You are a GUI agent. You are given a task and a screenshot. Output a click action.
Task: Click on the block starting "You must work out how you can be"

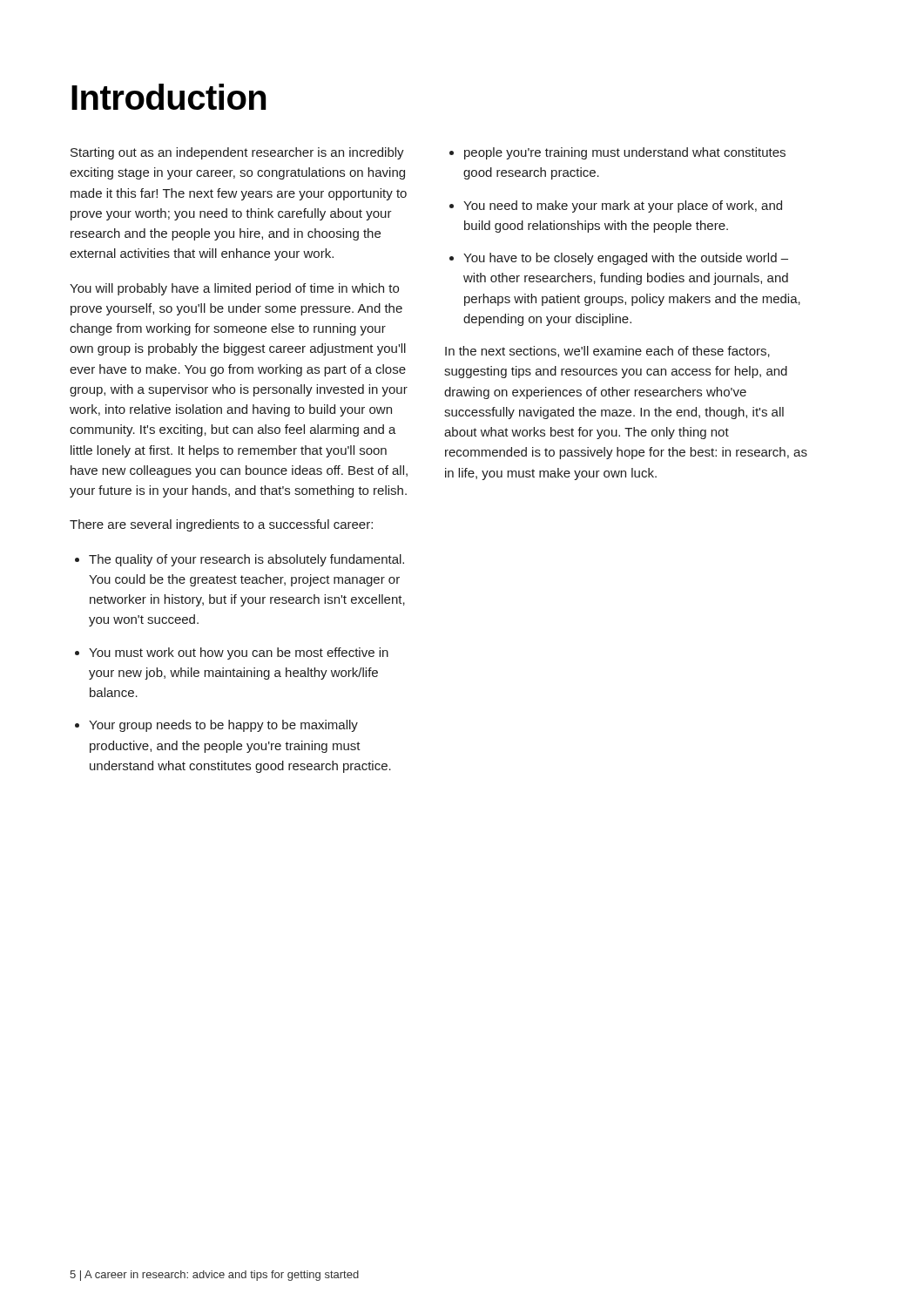point(239,672)
